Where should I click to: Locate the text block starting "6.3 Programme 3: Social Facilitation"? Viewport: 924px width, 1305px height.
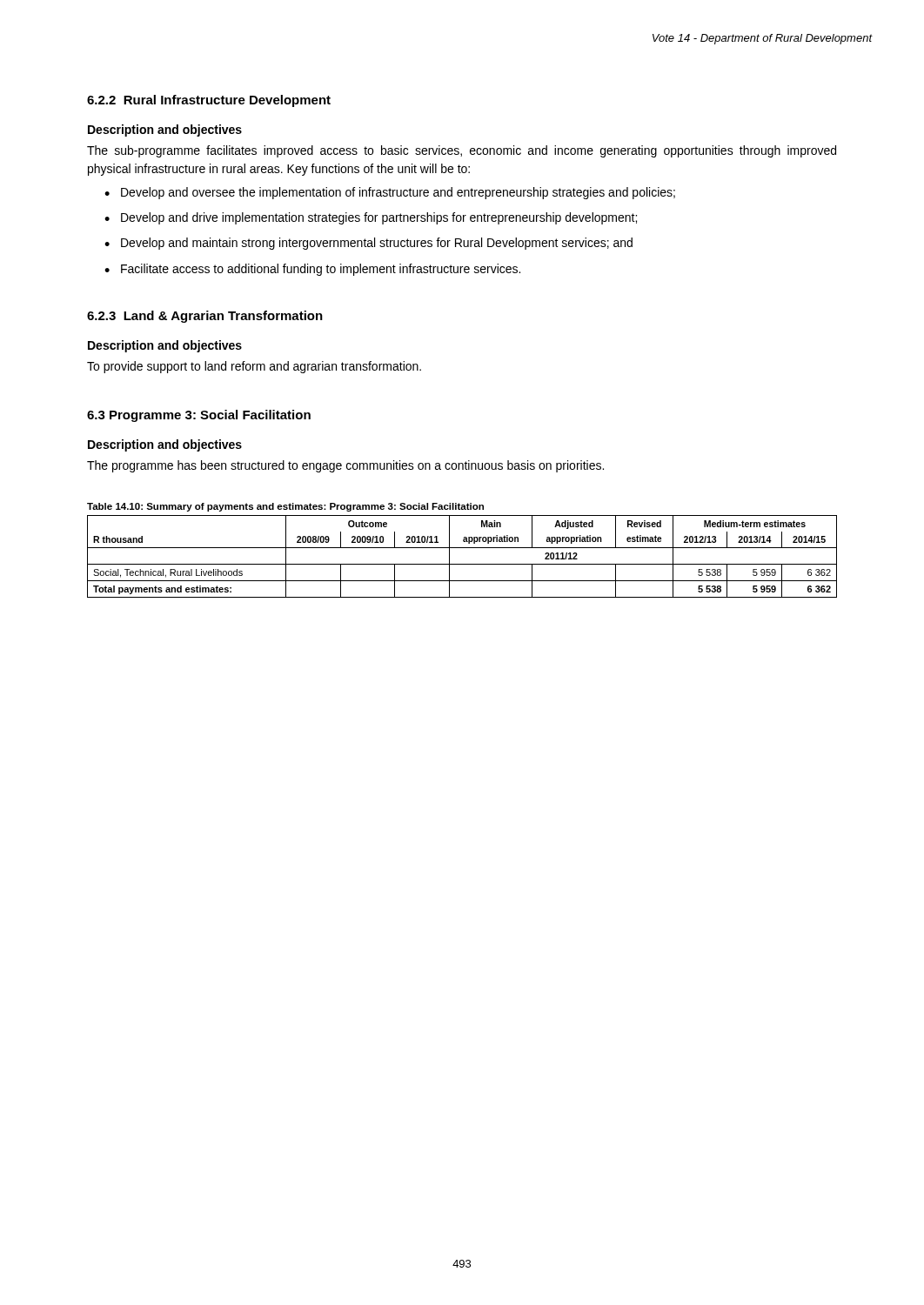[199, 414]
